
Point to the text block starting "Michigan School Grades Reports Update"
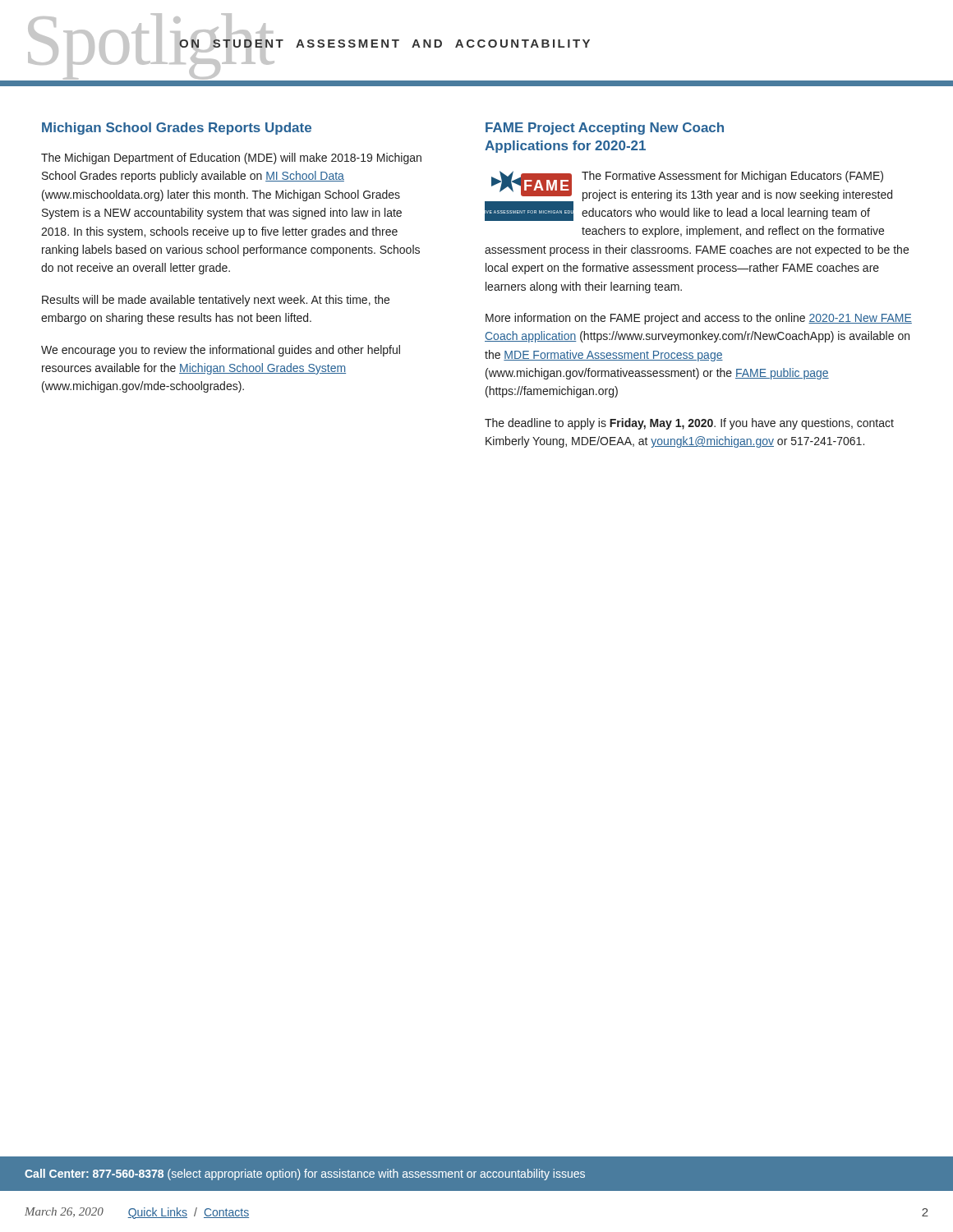pos(176,128)
